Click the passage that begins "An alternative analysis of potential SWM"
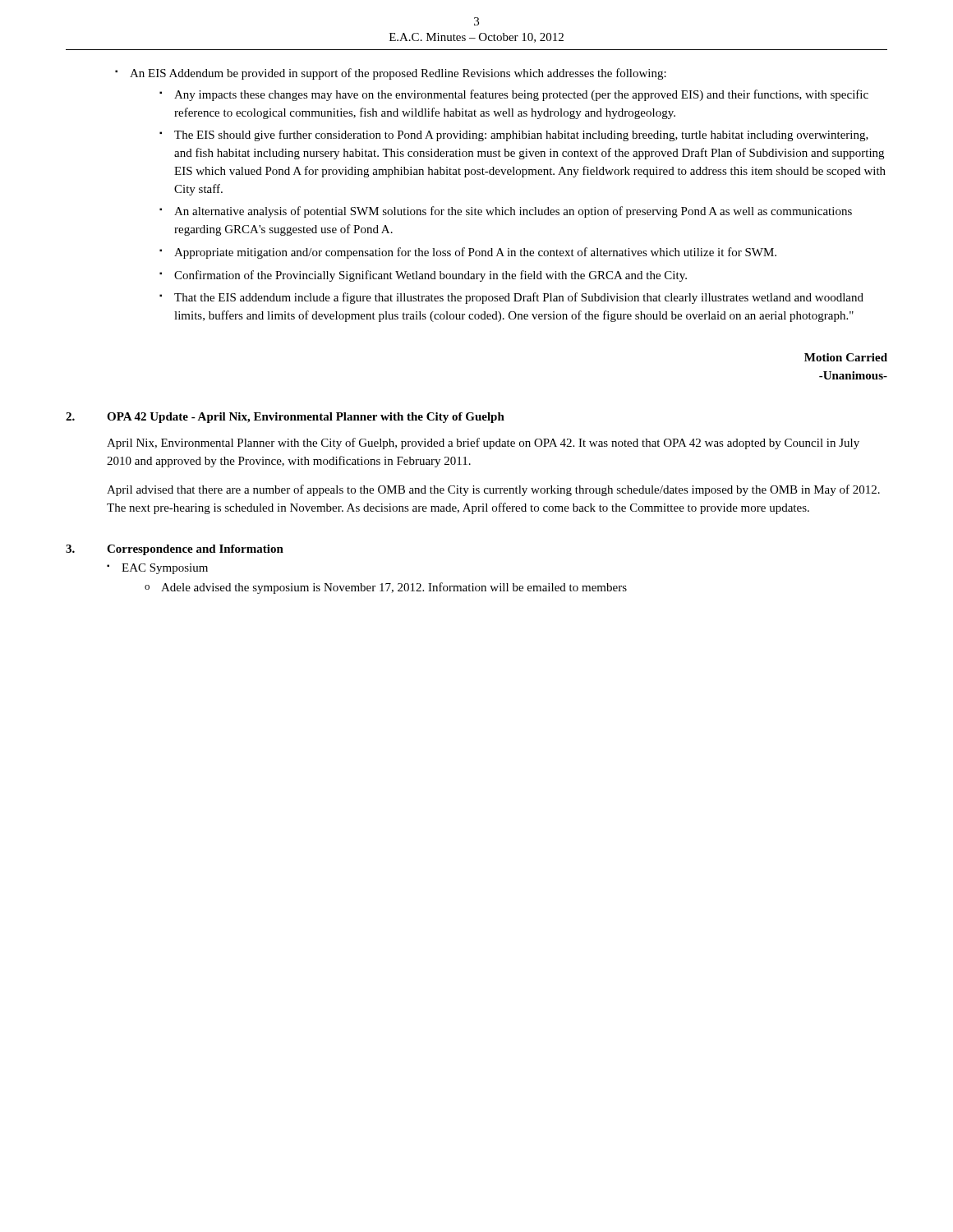The image size is (953, 1232). (x=513, y=220)
